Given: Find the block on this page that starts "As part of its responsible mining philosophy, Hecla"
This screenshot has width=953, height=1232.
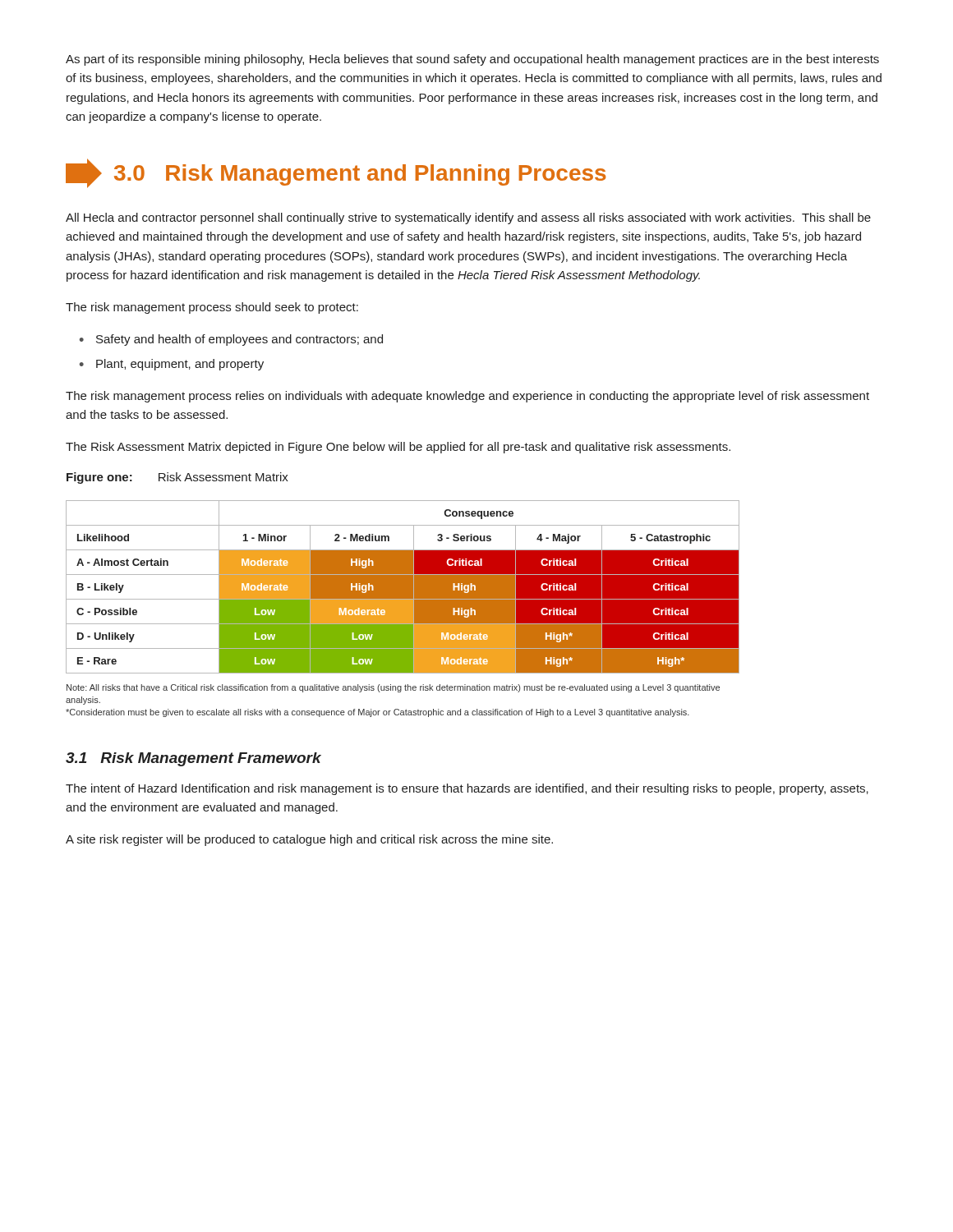Looking at the screenshot, I should pos(474,87).
